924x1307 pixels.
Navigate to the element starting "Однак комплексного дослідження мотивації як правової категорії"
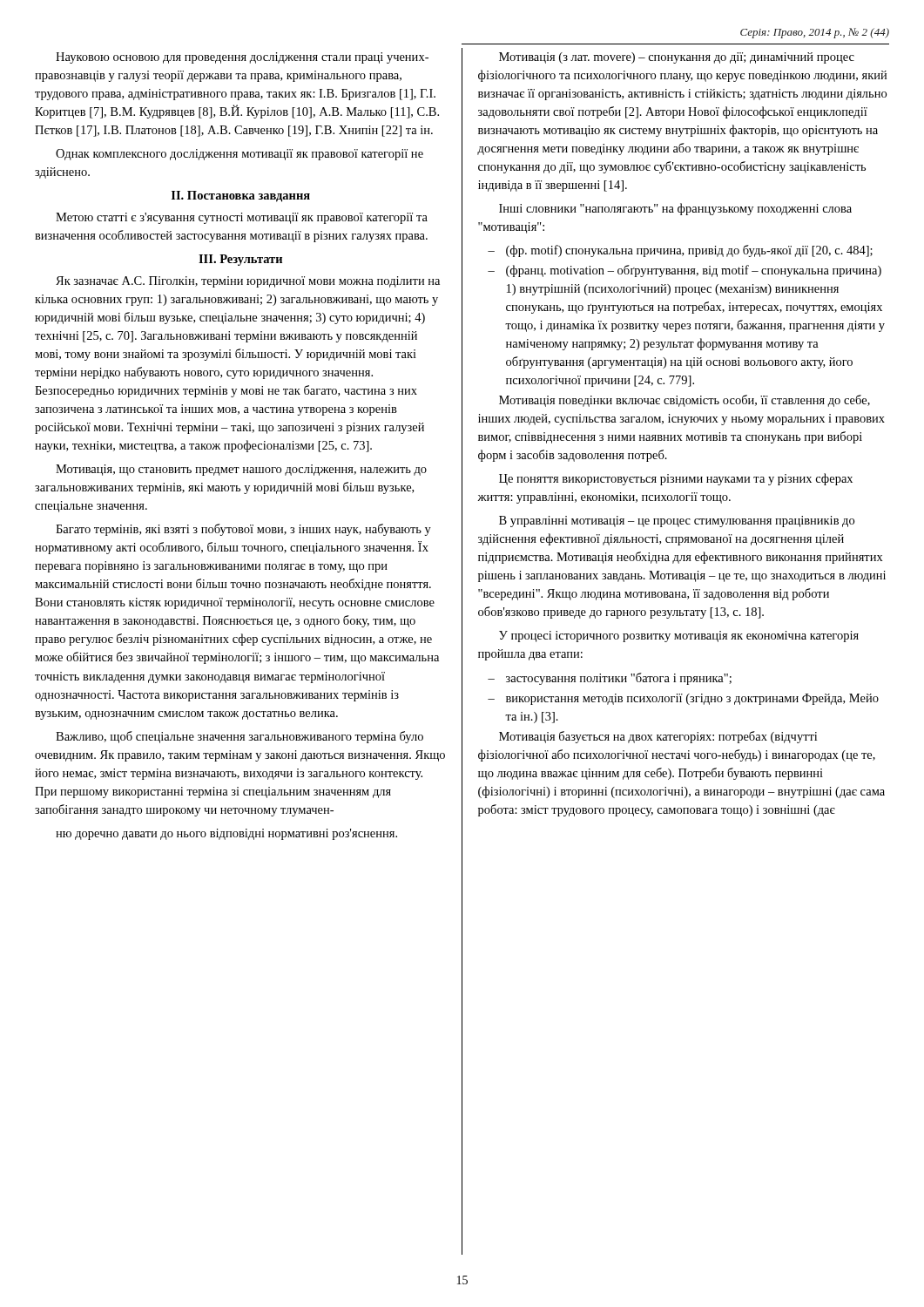click(x=241, y=163)
